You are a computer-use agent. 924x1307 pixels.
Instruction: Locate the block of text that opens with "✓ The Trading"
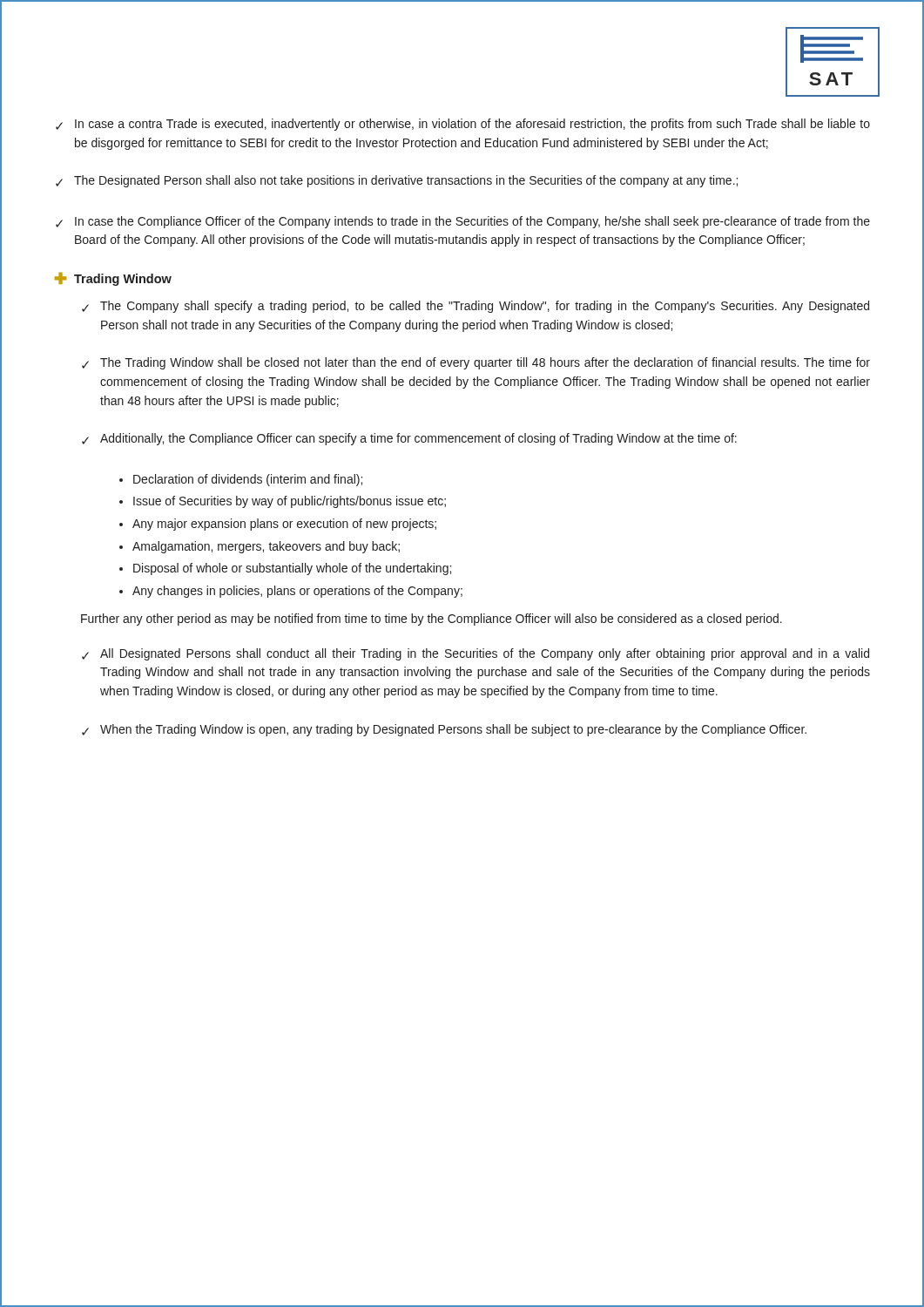tap(475, 382)
